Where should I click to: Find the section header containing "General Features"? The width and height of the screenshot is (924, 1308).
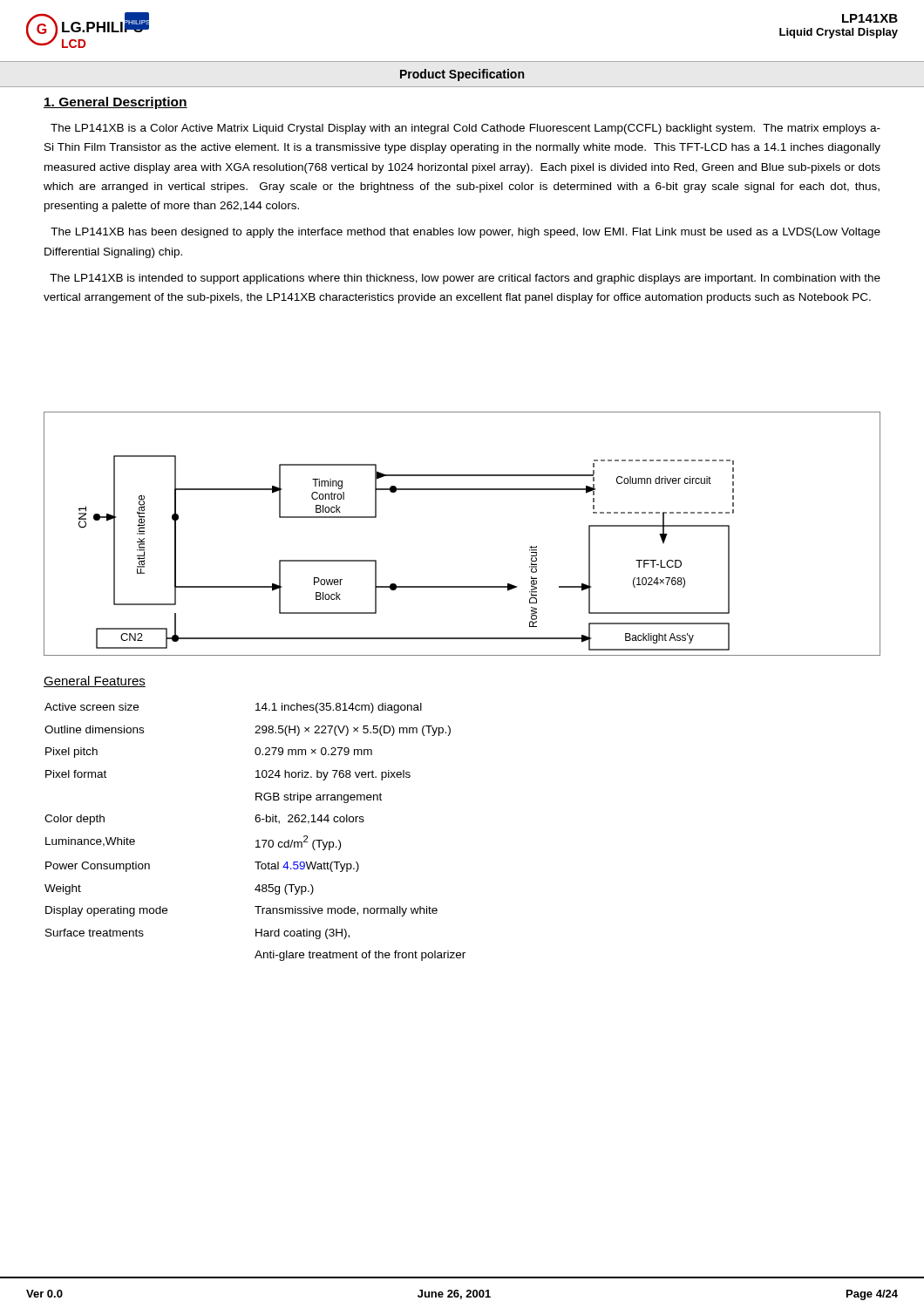pos(94,681)
